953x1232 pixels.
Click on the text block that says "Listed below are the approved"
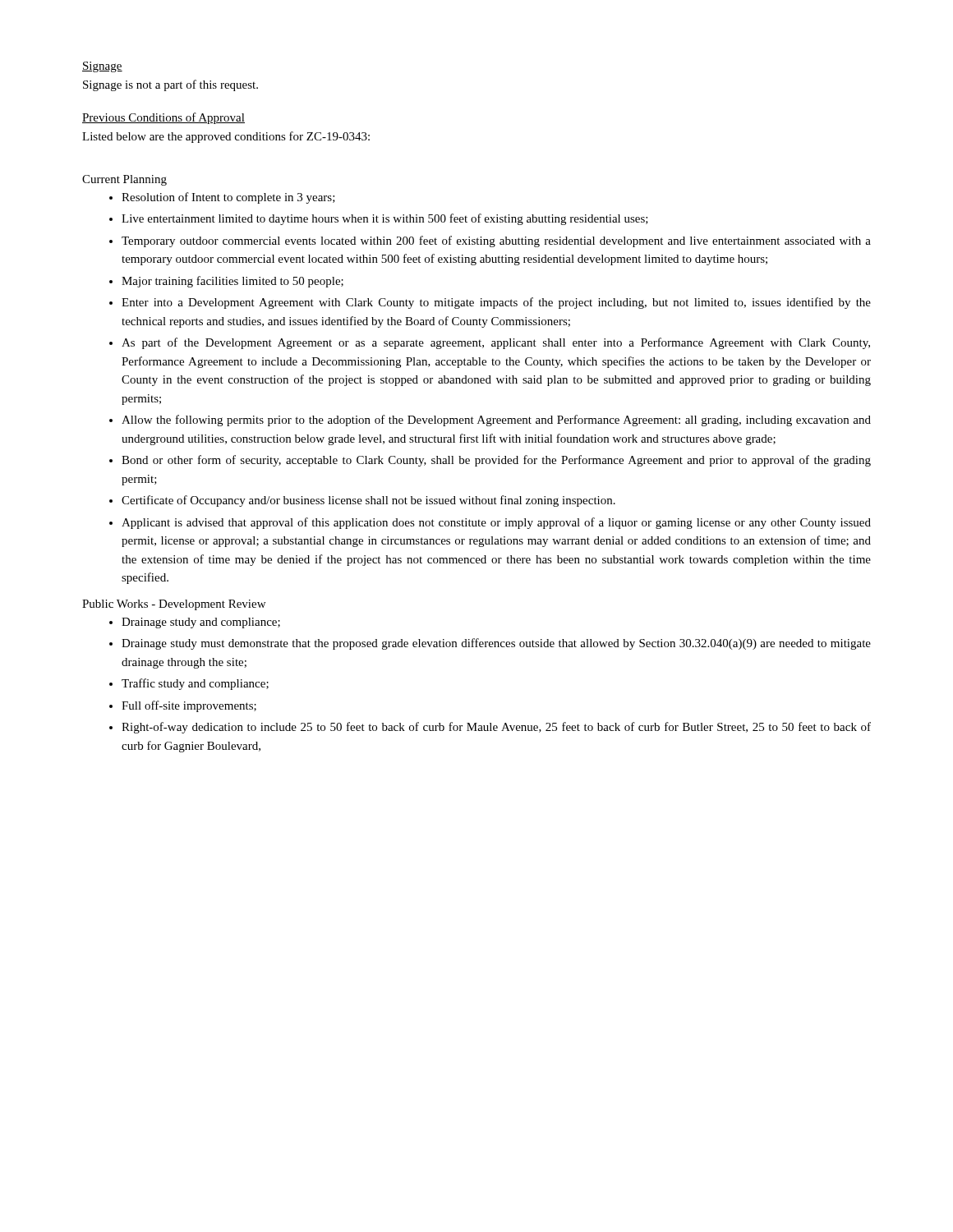(226, 137)
